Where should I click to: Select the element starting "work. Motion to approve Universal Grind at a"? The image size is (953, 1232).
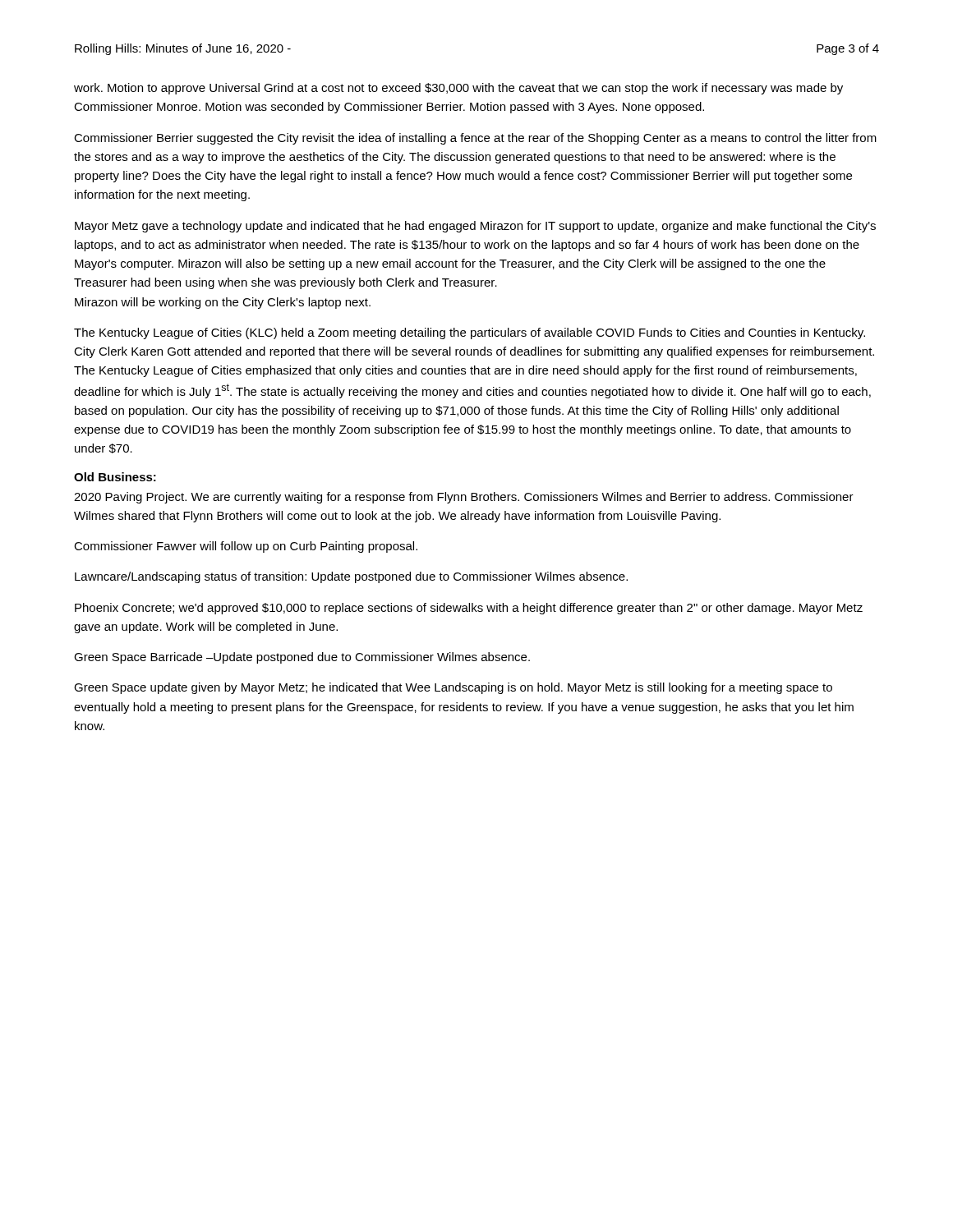point(459,97)
